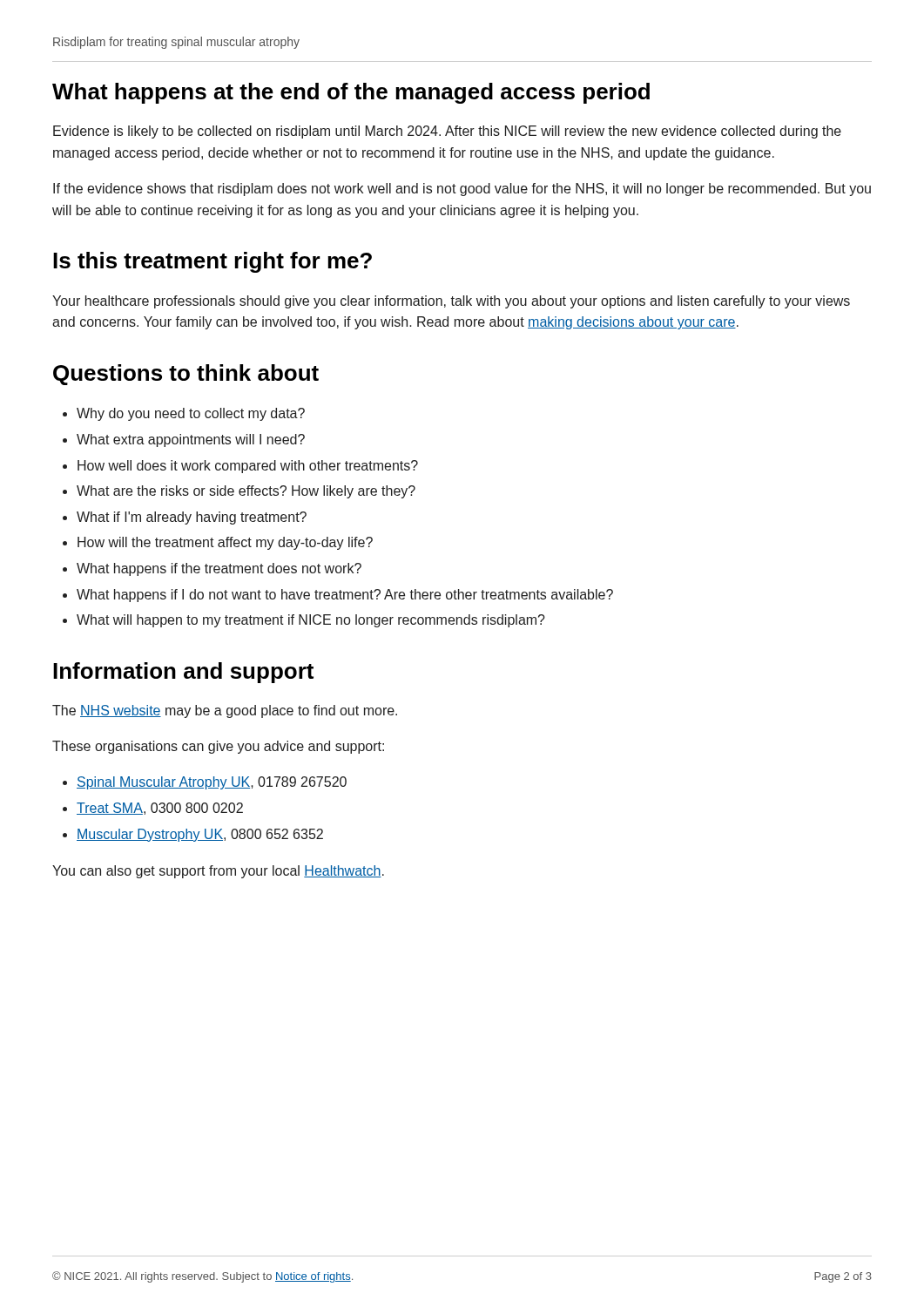The image size is (924, 1307).
Task: Navigate to the block starting "What will happen to my treatment"
Action: tap(311, 620)
